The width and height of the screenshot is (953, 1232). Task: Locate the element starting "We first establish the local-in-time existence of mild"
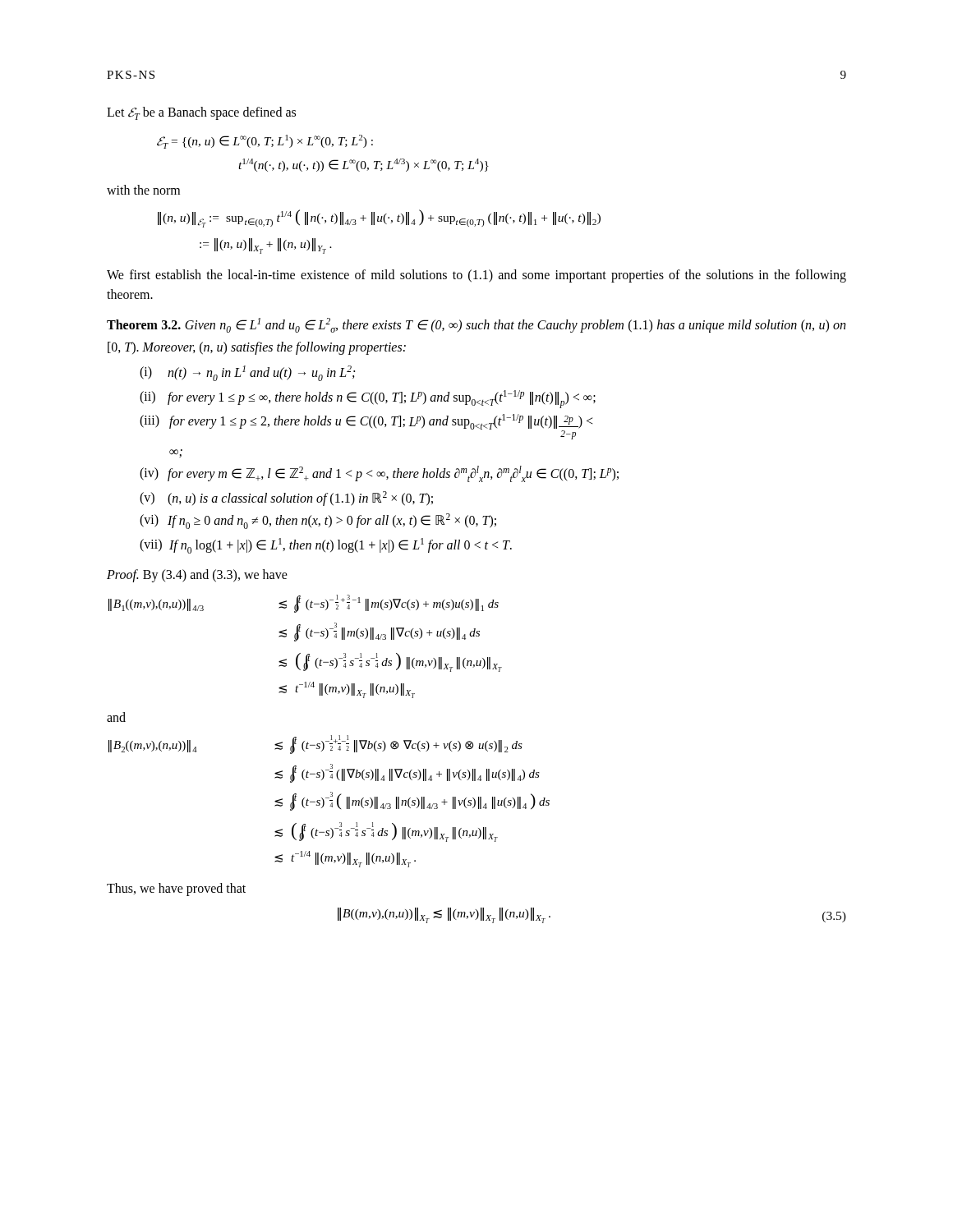point(476,285)
